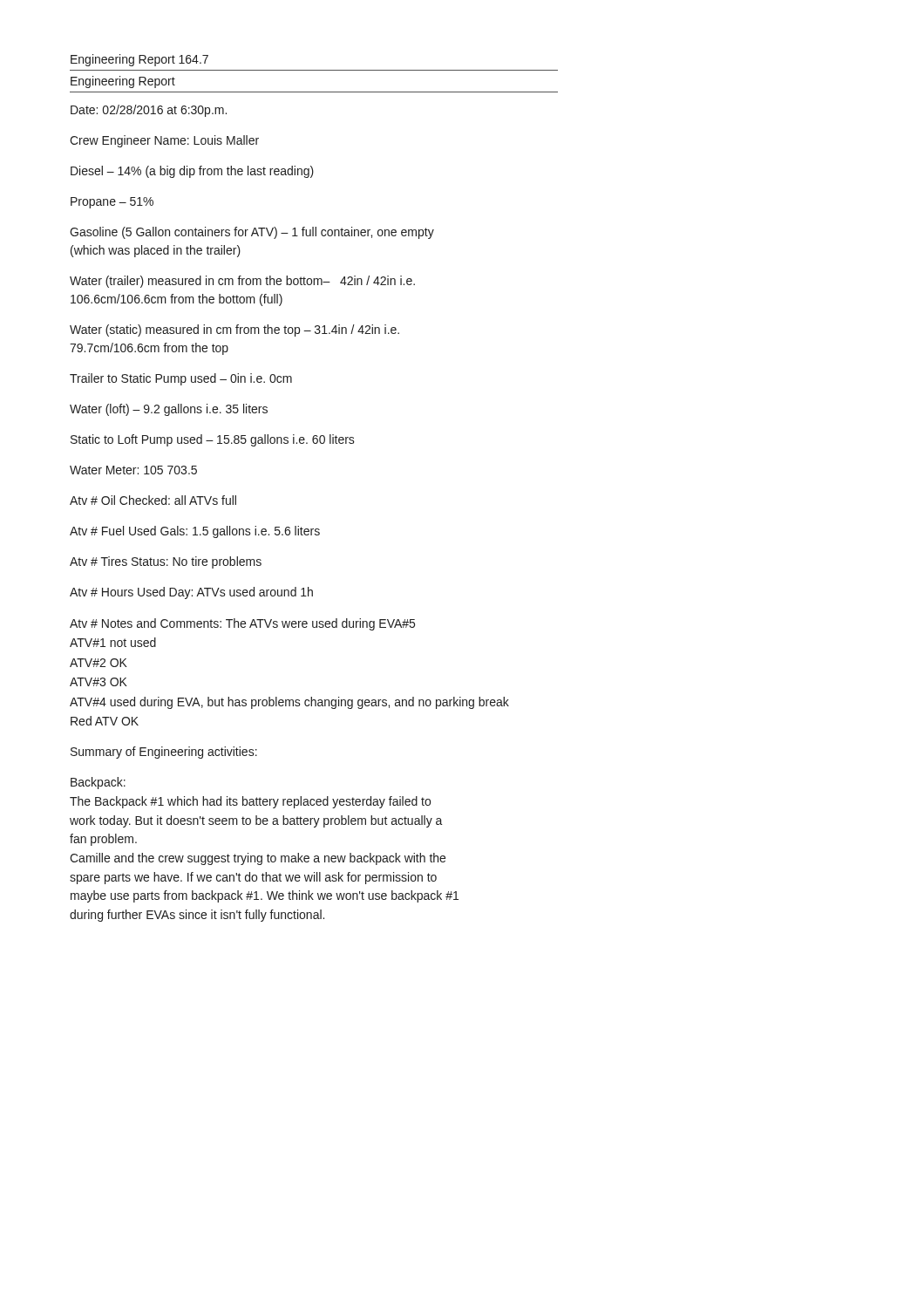The width and height of the screenshot is (924, 1308).
Task: Select the text block that reads "Water (loft) –"
Action: [169, 409]
